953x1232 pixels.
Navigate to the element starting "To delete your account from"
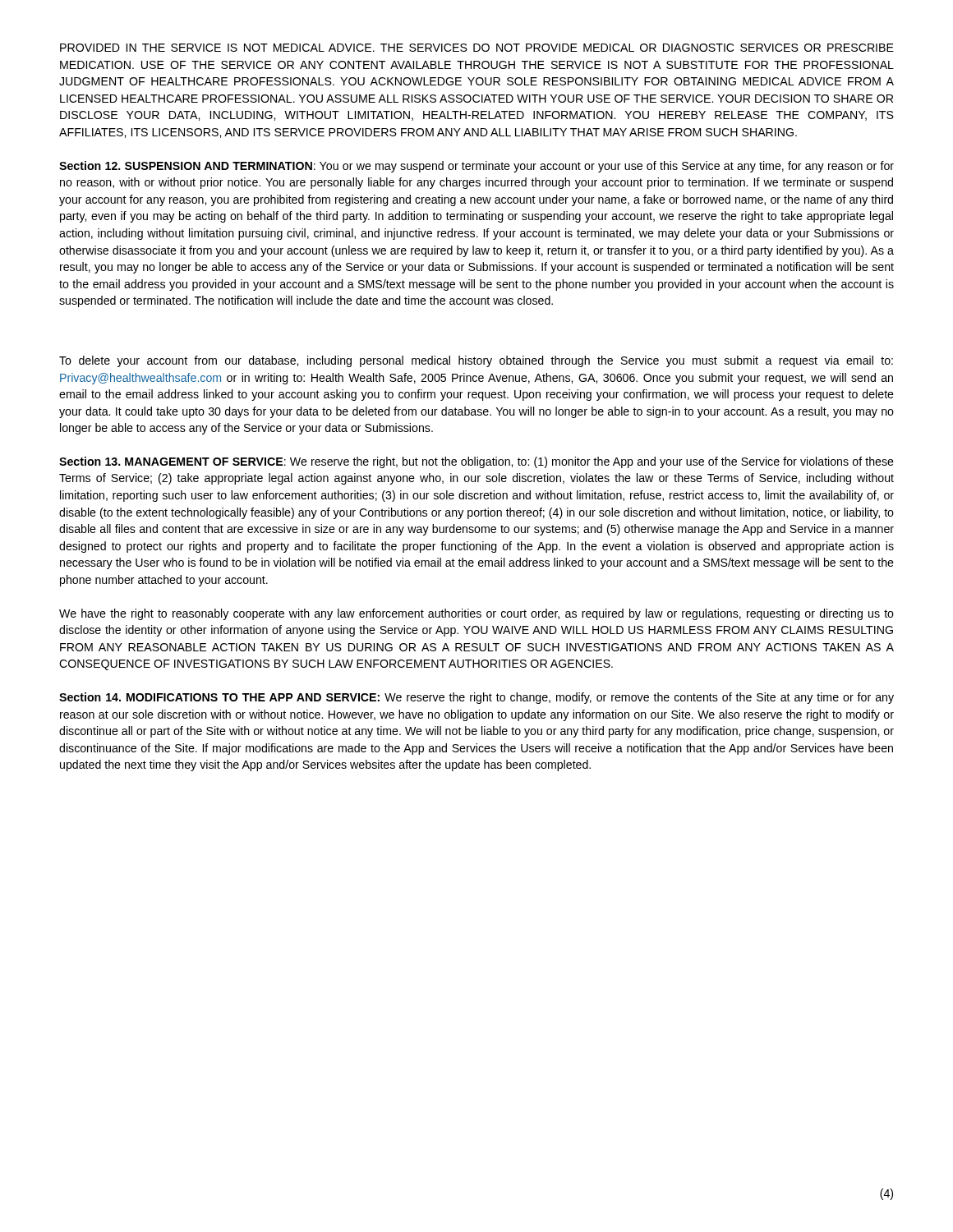coord(476,394)
